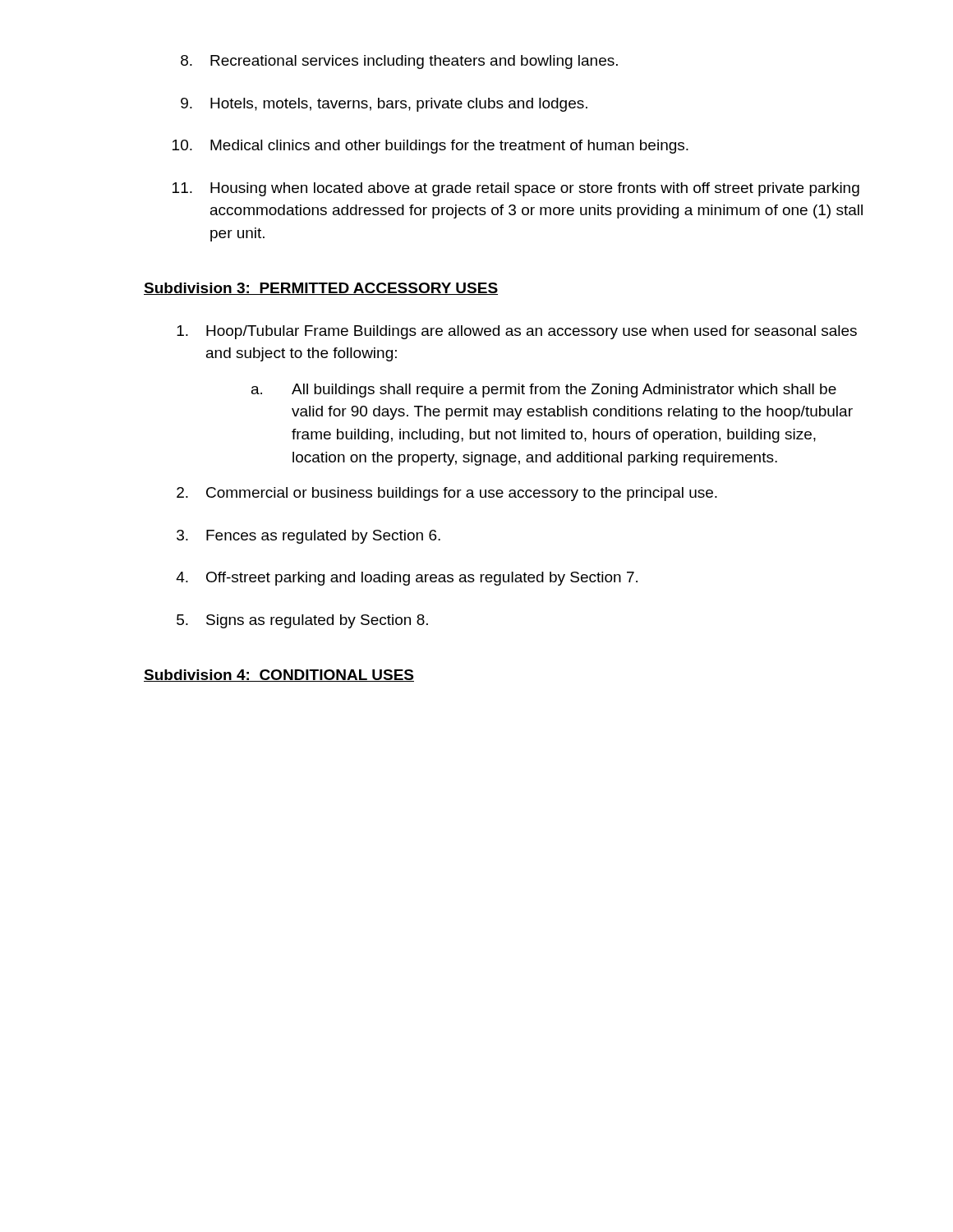This screenshot has width=953, height=1232.
Task: Find the block on this page that starts "3. Fences as"
Action: pos(308,537)
